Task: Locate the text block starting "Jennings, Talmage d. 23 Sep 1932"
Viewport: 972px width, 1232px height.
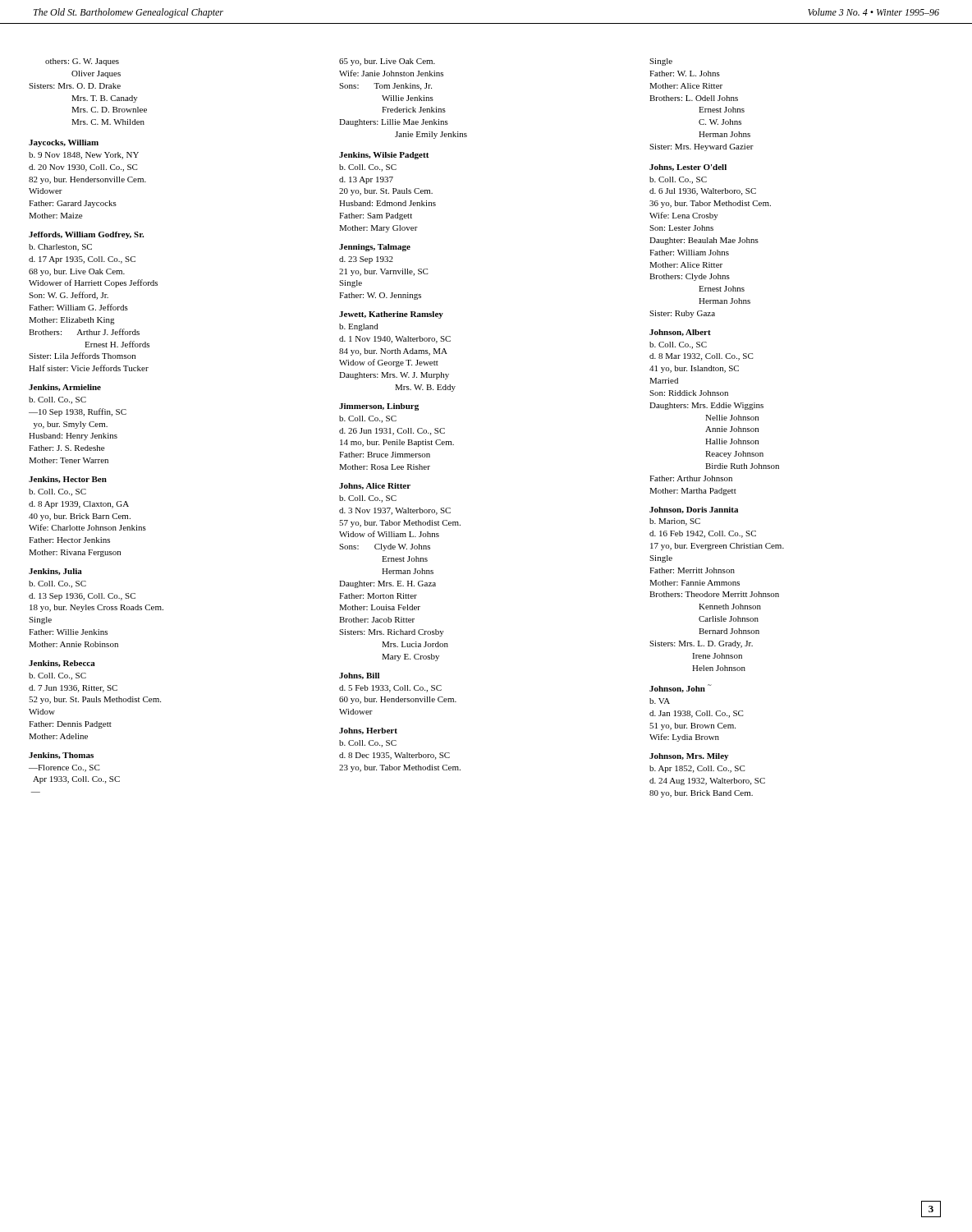Action: click(x=384, y=271)
